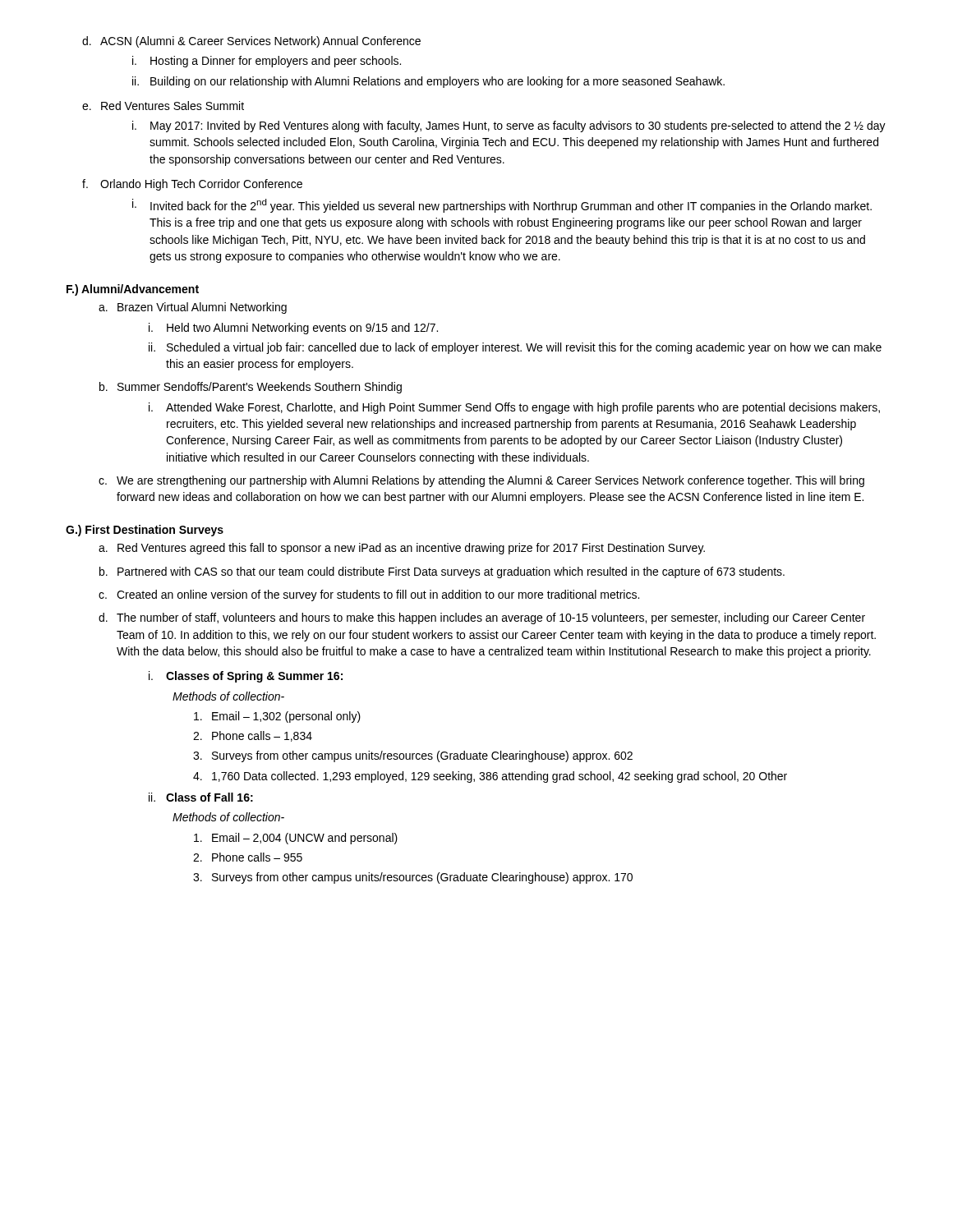Locate the block of text that opens with "ii. Building on our relationship"

[429, 81]
